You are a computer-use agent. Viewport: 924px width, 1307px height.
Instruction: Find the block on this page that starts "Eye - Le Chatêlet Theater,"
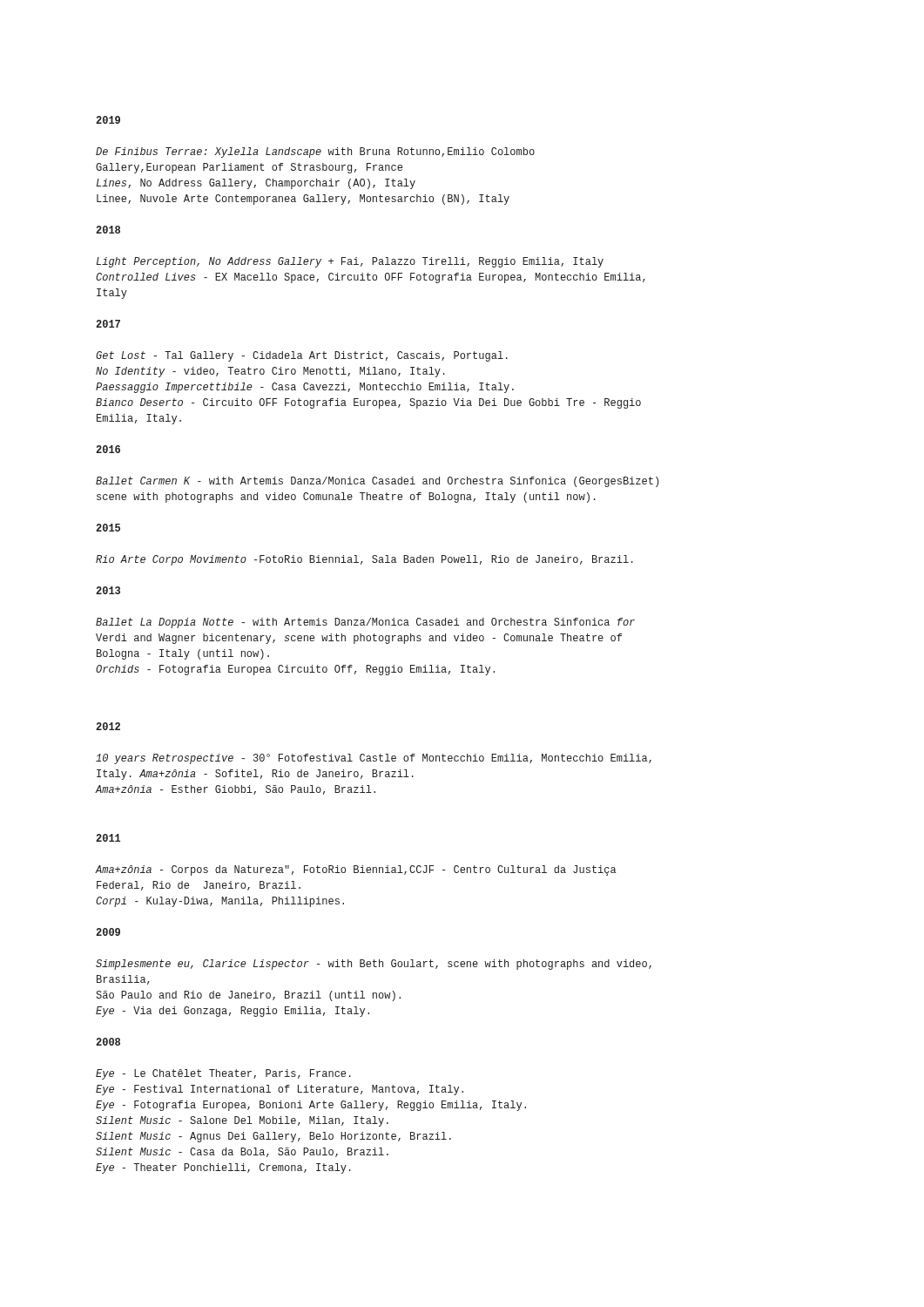click(223, 1074)
